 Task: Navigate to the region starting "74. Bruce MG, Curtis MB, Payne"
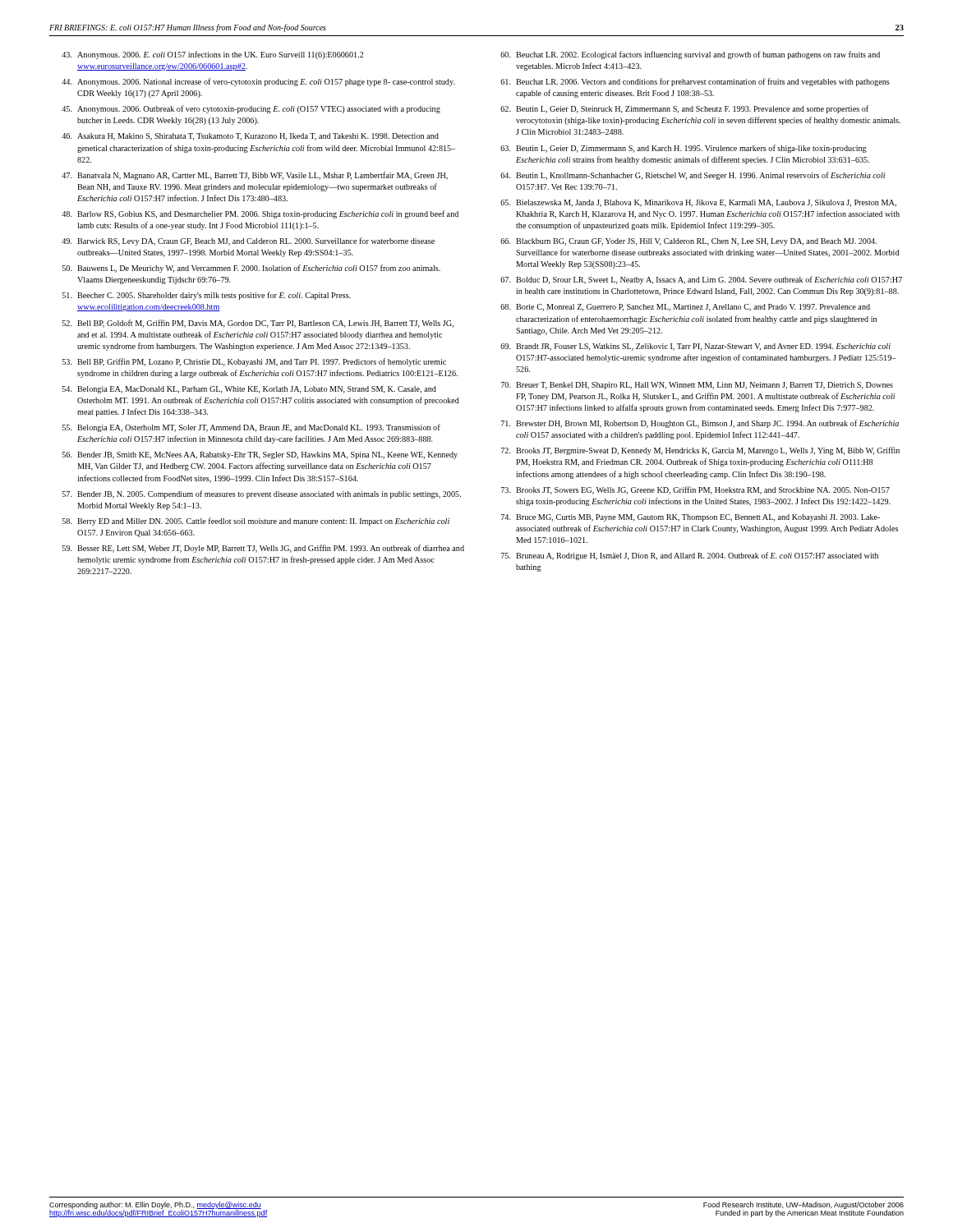[x=696, y=529]
